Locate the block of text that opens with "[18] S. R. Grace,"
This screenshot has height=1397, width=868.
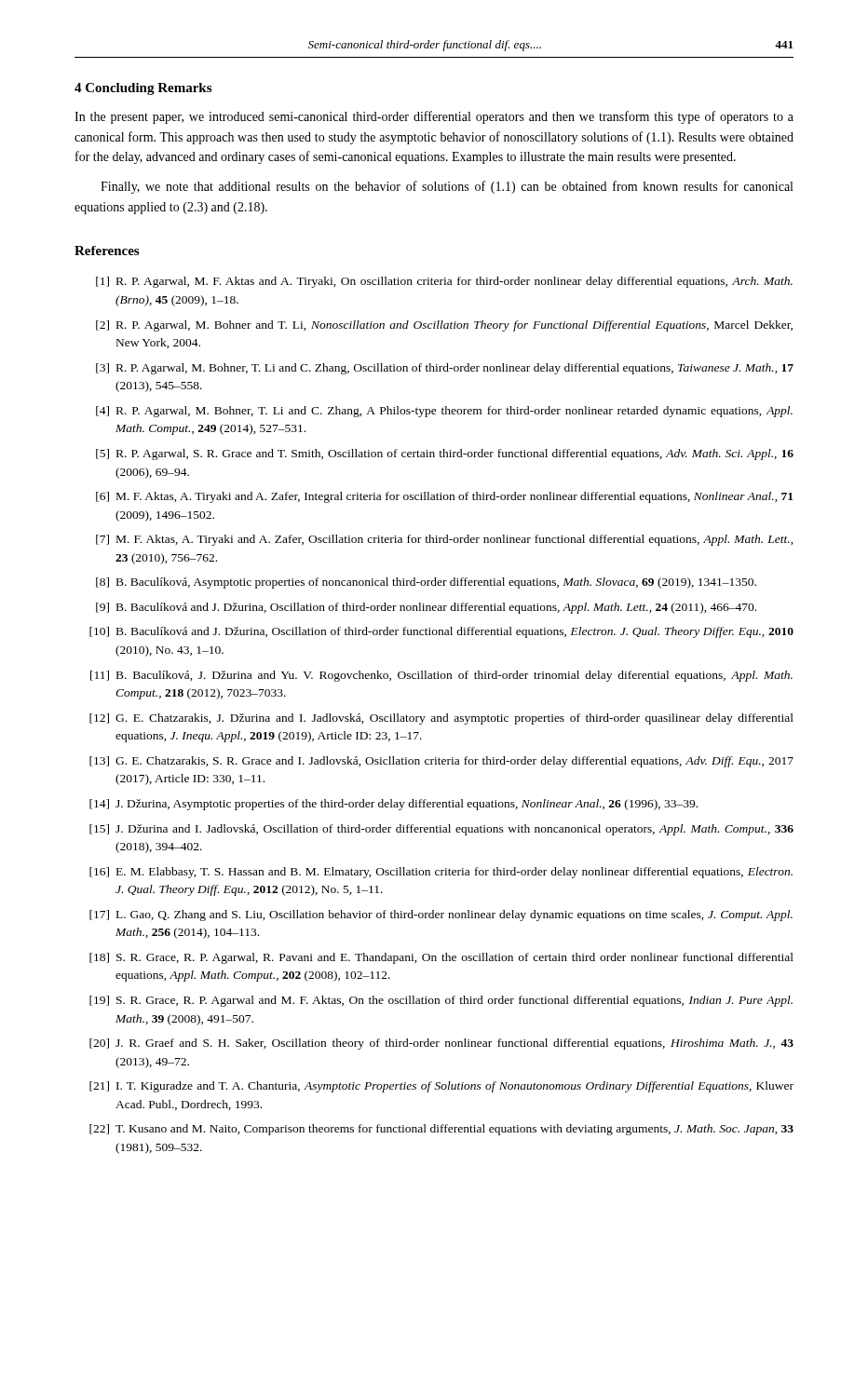pos(434,966)
